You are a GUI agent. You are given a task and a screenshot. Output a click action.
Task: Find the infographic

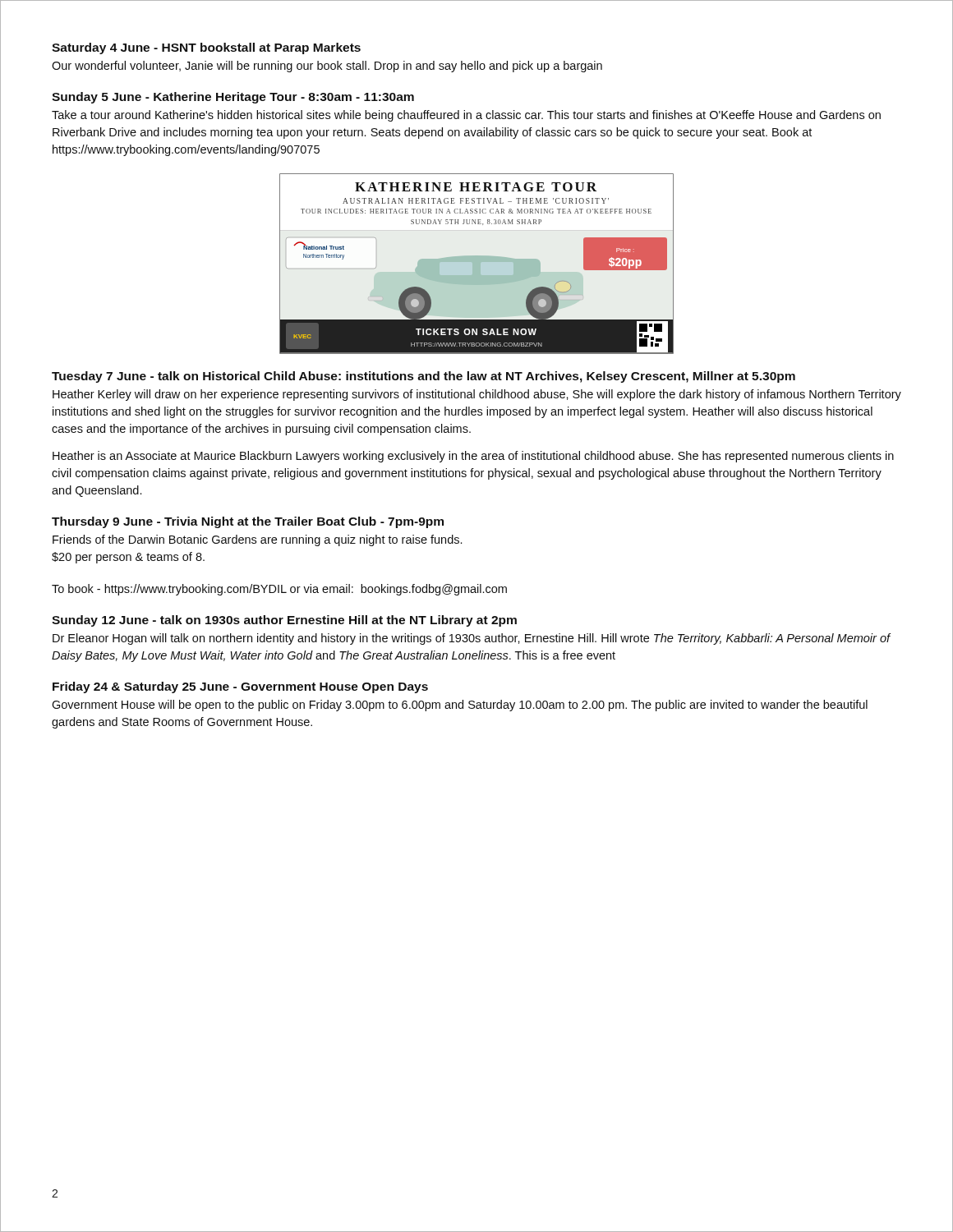(x=476, y=264)
